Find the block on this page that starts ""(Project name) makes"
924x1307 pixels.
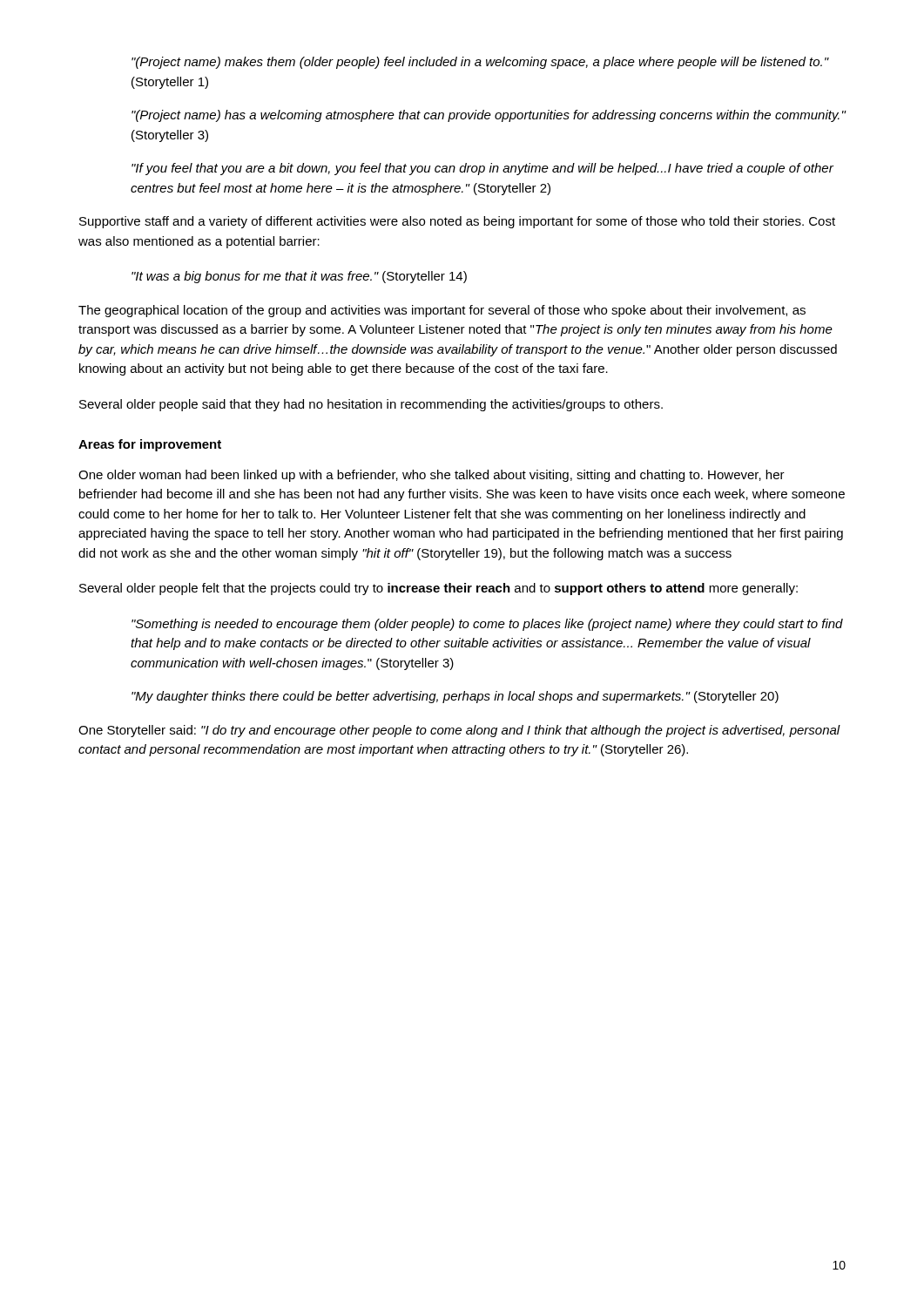[x=488, y=72]
